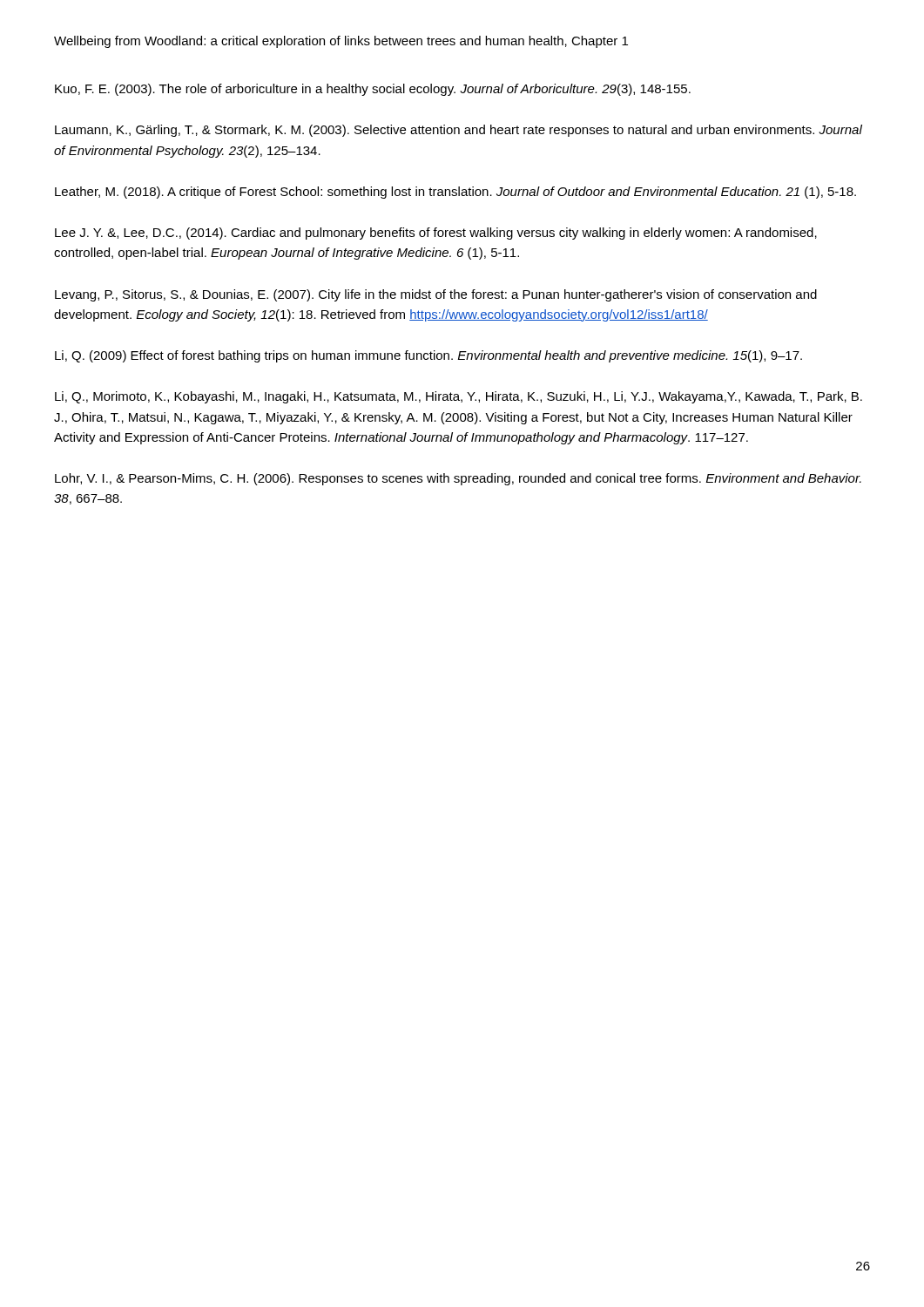Point to the block beginning "Leather, M. (2018)."

click(456, 191)
